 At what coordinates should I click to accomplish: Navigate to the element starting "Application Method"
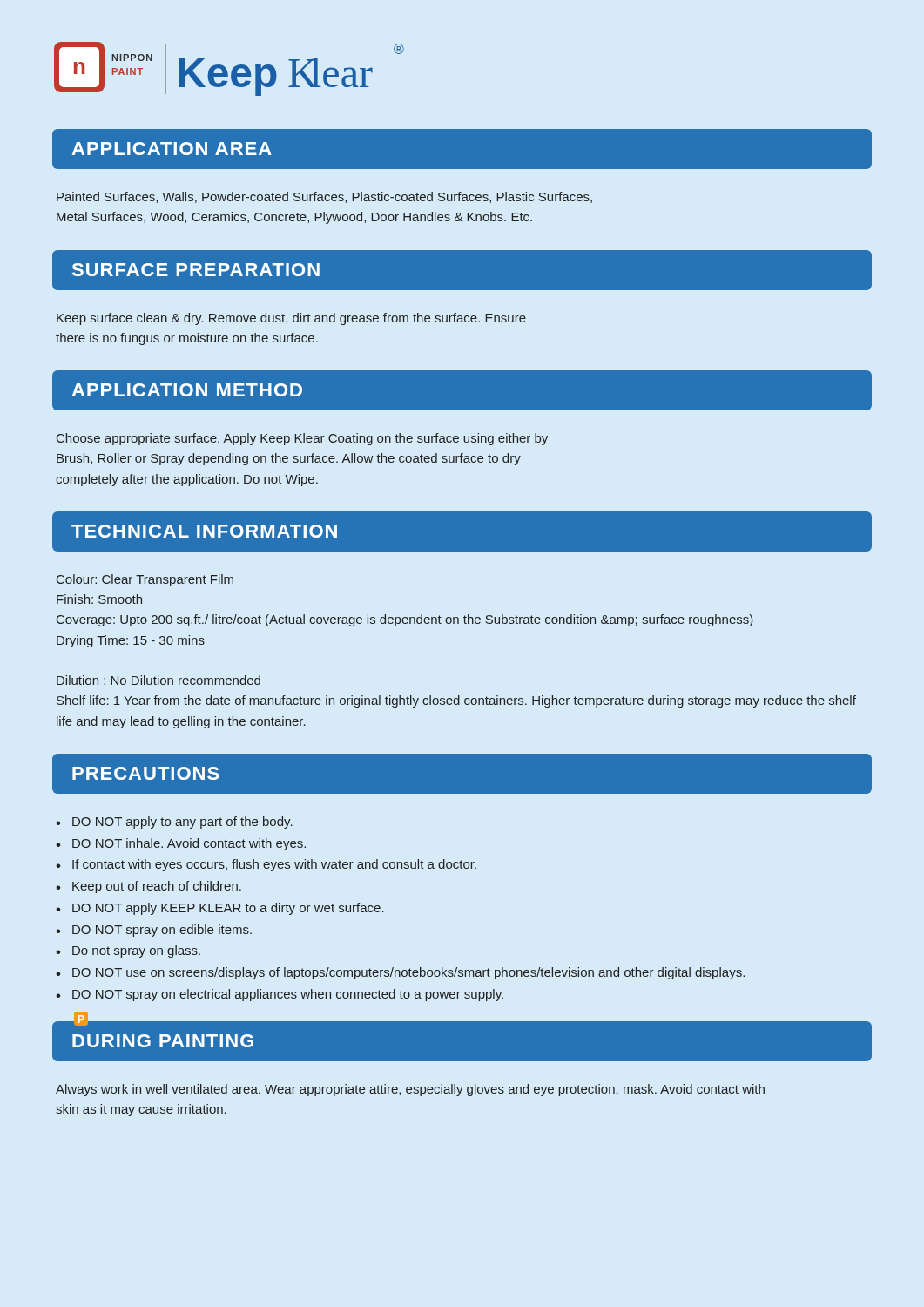click(187, 390)
